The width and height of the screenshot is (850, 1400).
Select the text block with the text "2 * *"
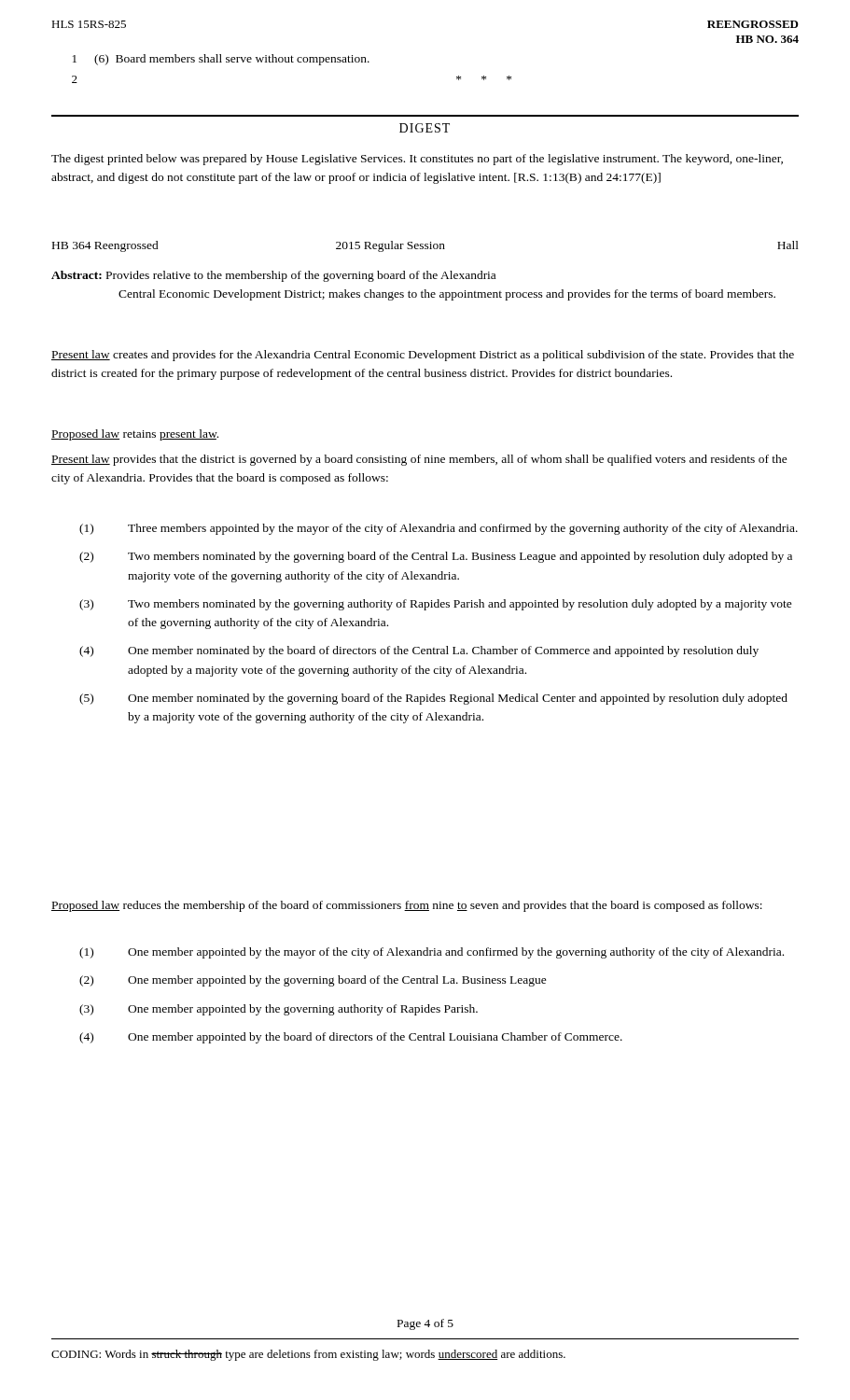[75, 79]
